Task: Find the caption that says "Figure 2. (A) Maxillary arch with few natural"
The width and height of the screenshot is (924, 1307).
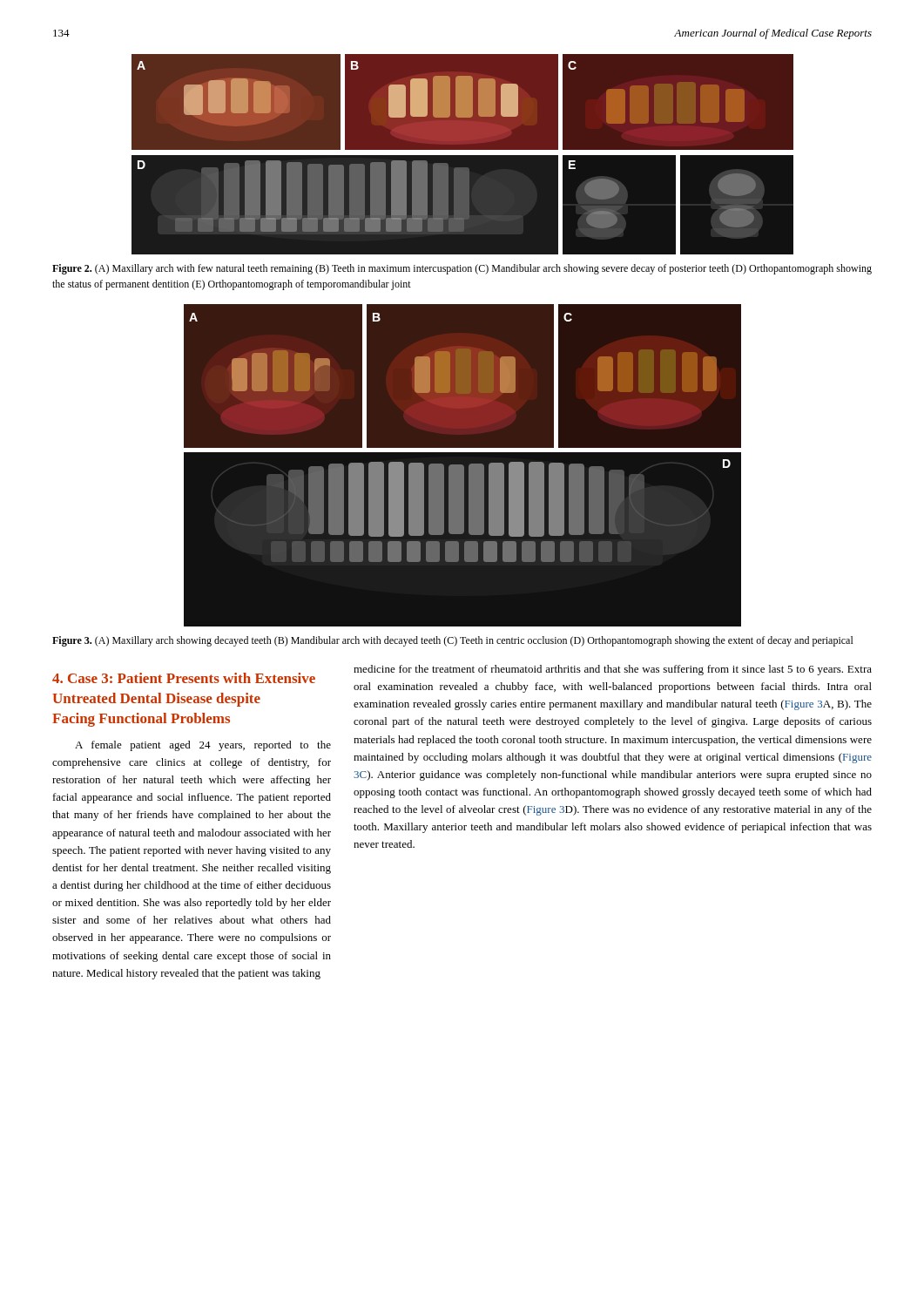Action: 462,276
